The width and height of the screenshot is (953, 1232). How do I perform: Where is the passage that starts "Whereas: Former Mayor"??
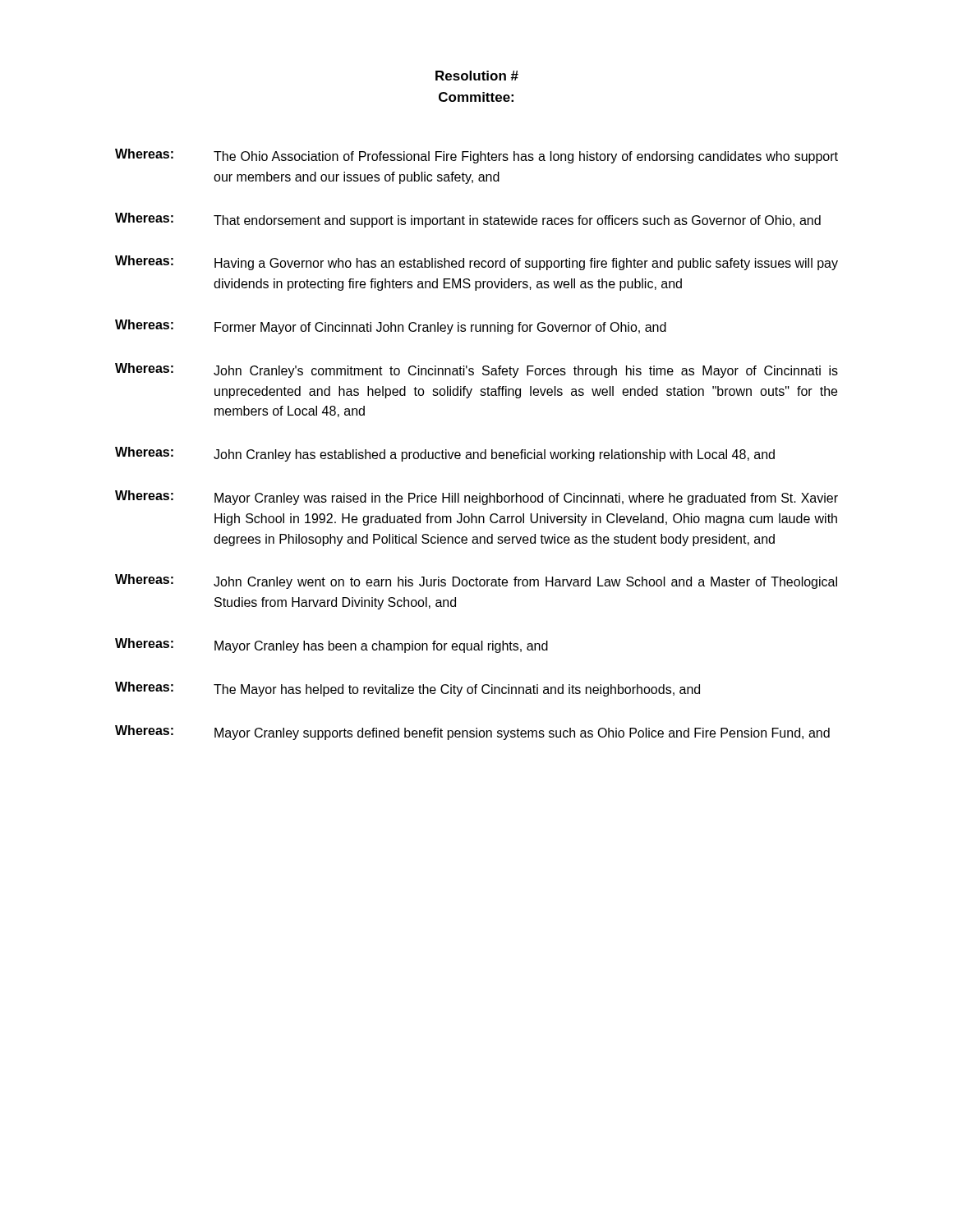391,328
